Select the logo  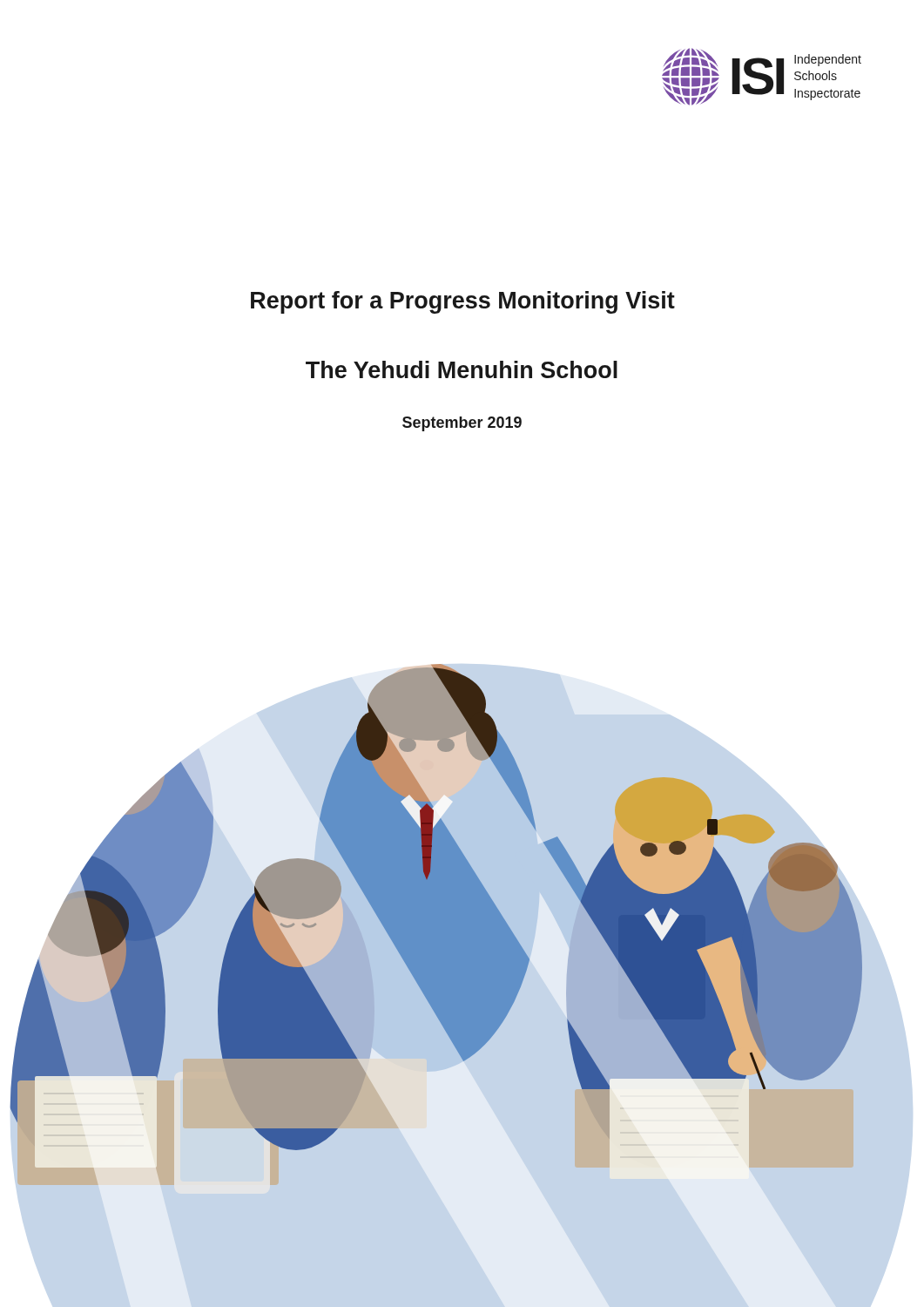coord(760,77)
